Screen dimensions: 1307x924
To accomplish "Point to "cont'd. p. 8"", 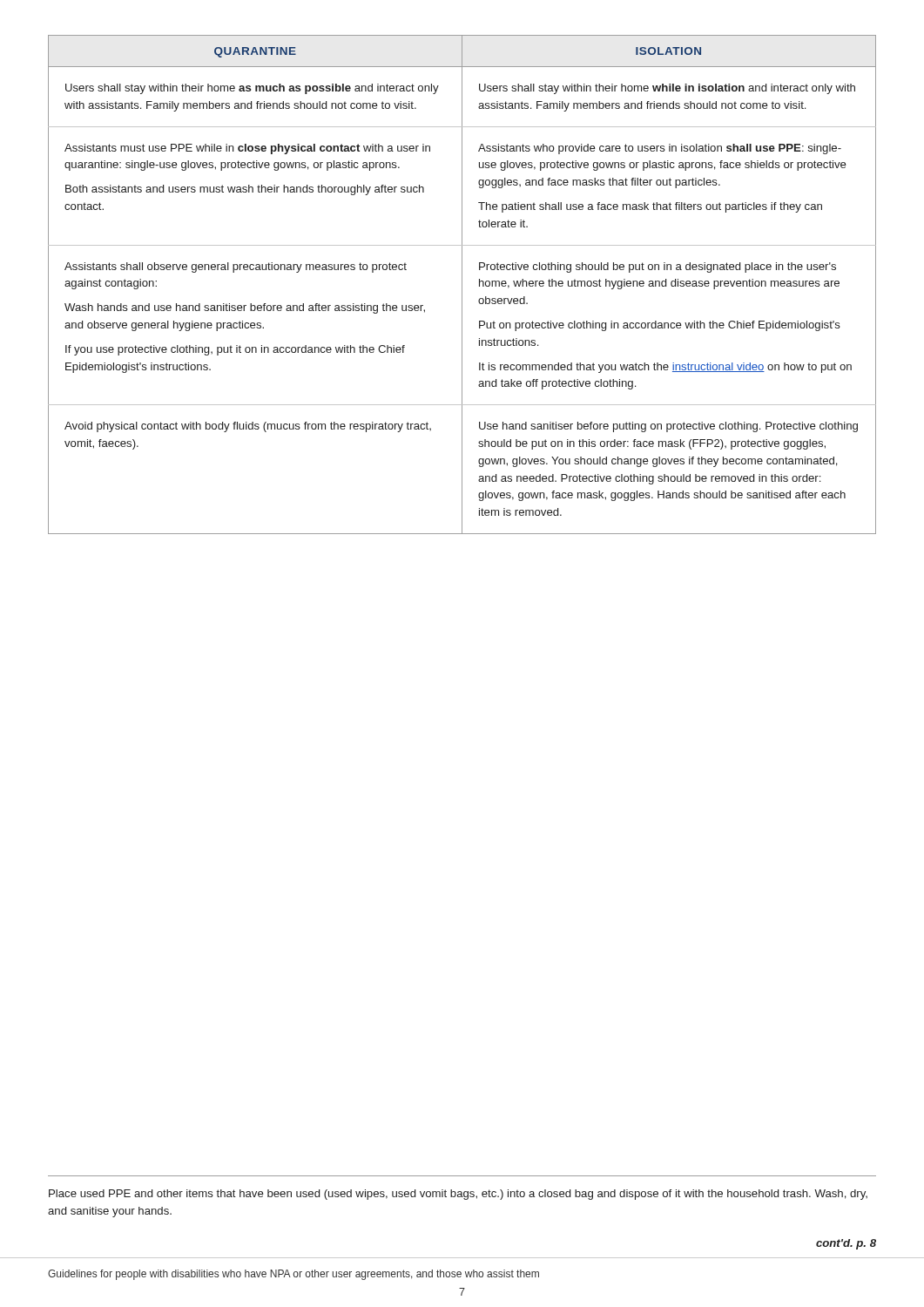I will [846, 1243].
